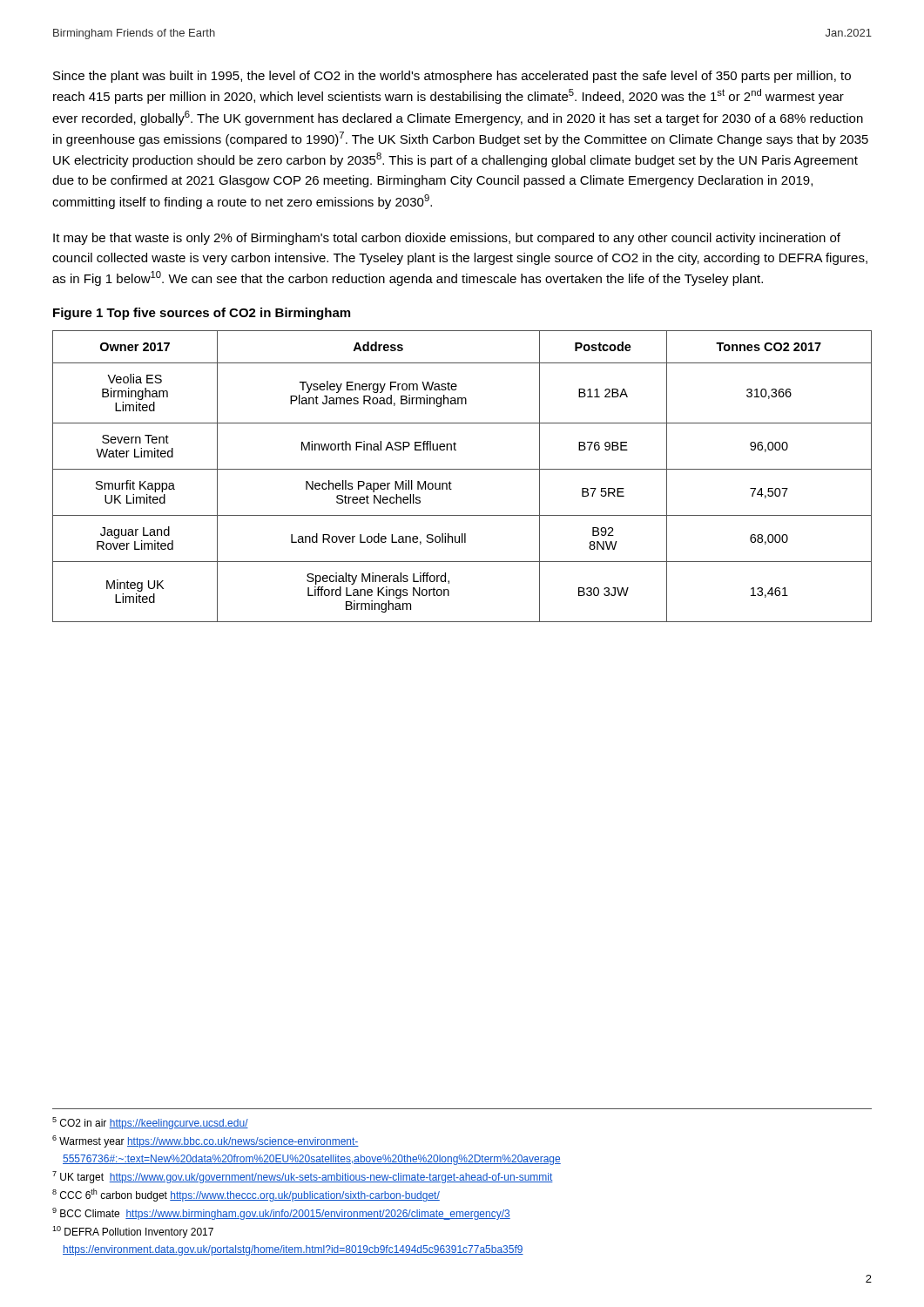The height and width of the screenshot is (1307, 924).
Task: Navigate to the element starting "Figure 1 Top five sources of"
Action: (x=202, y=312)
